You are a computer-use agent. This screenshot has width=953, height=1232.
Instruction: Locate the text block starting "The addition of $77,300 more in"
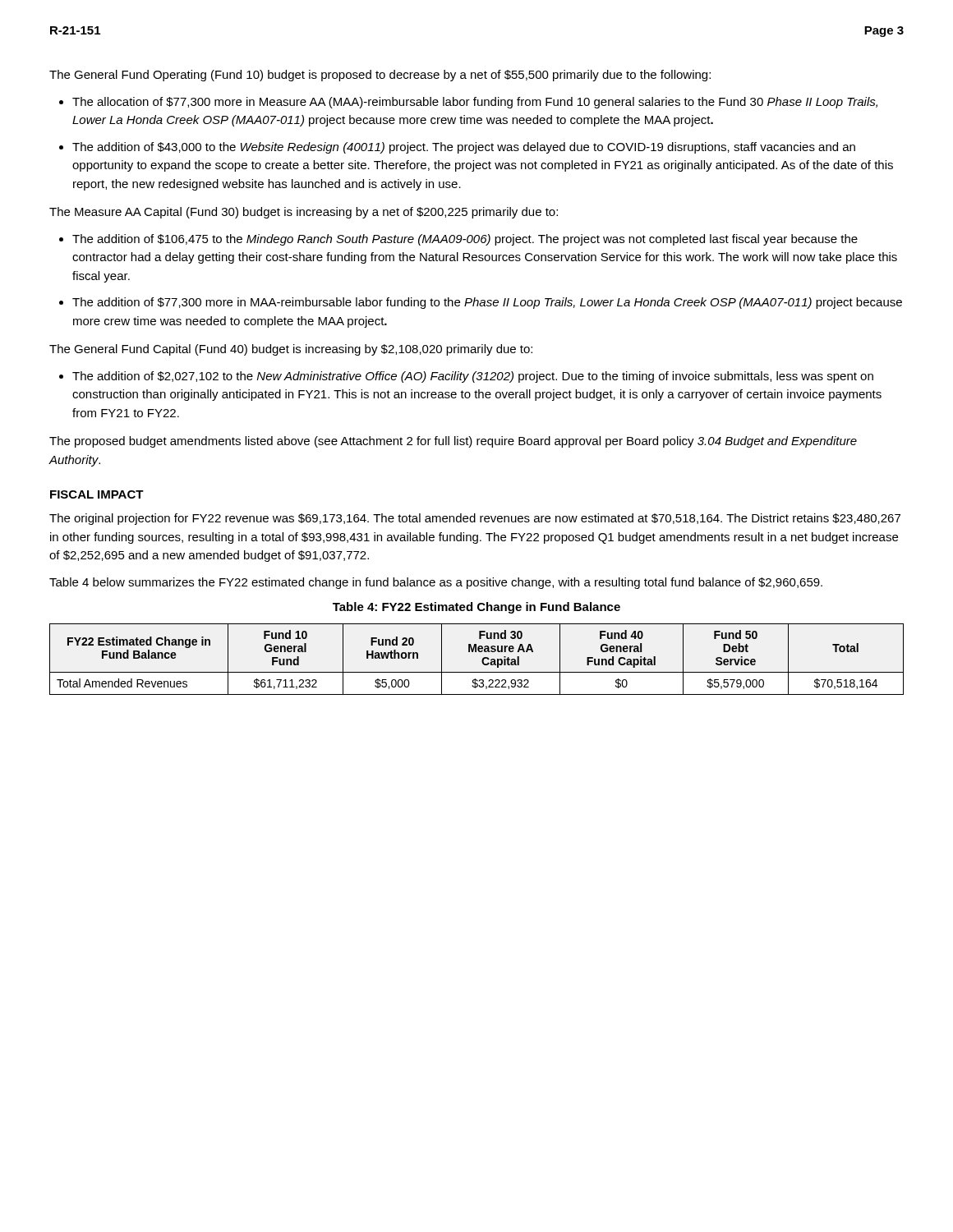point(487,311)
